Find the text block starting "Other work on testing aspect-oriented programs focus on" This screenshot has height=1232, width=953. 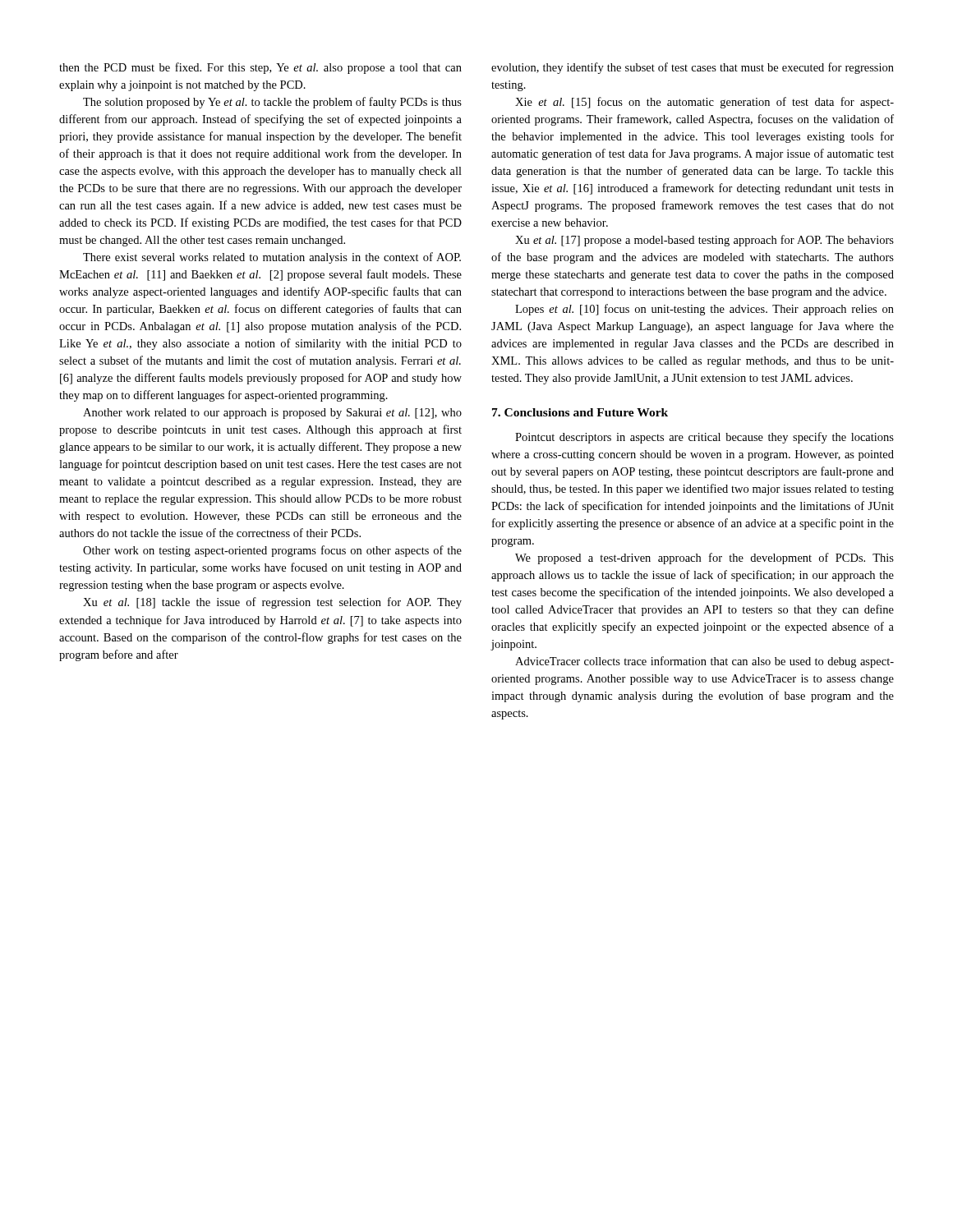click(260, 568)
